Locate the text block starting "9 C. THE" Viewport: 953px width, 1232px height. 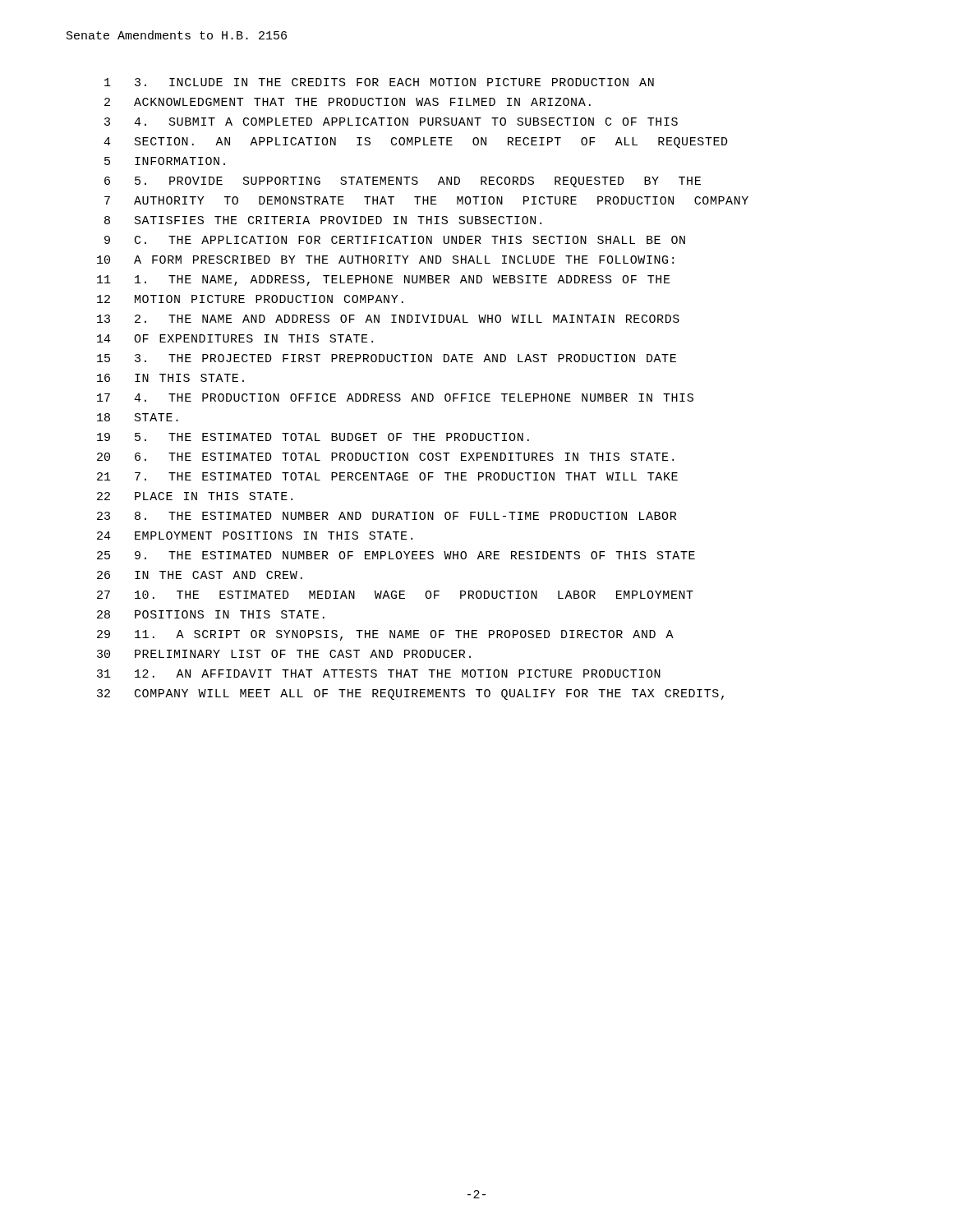376,241
